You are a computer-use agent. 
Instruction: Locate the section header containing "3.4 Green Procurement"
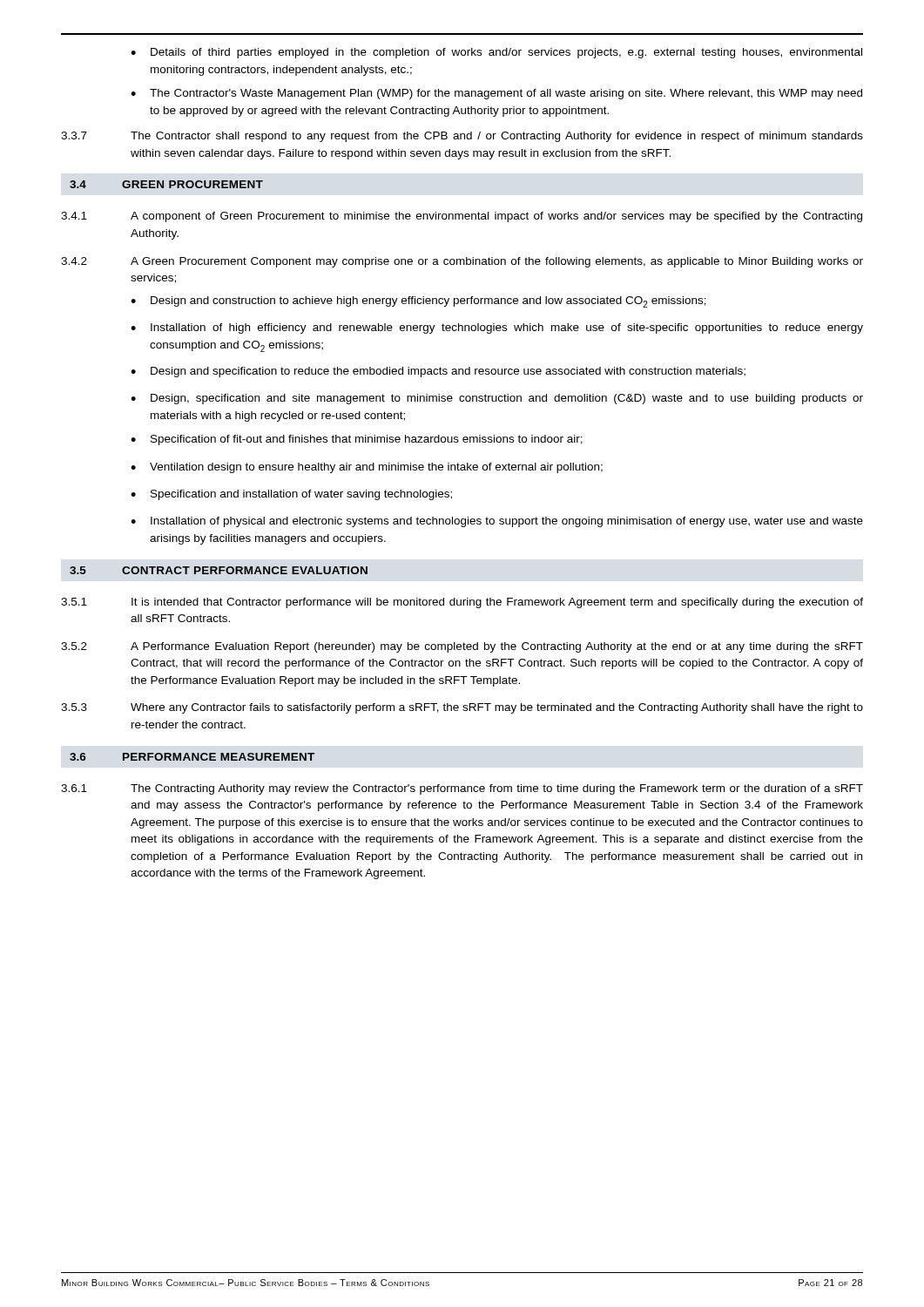166,185
